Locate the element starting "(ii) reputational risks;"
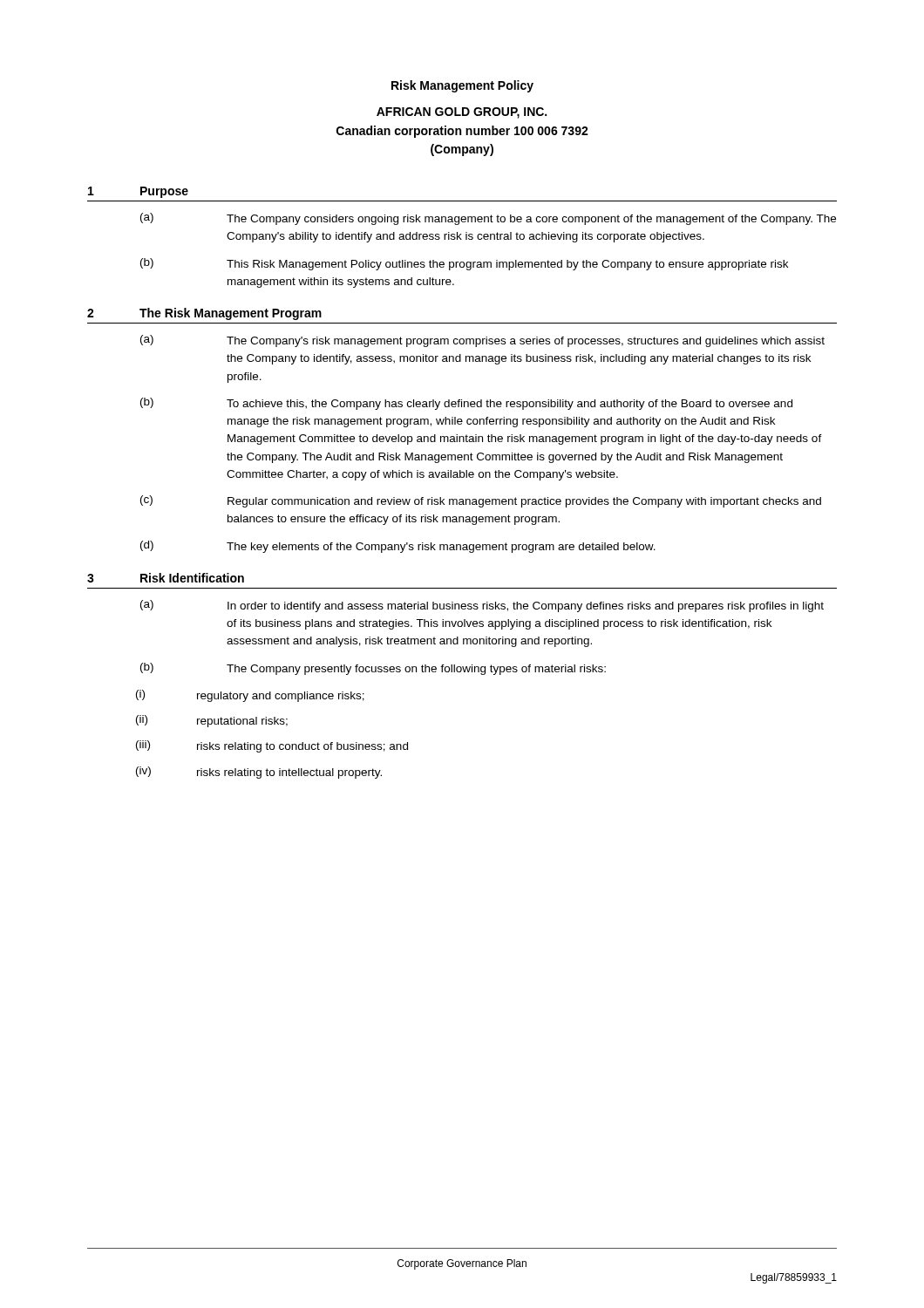Screen dimensions: 1308x924 (x=212, y=721)
